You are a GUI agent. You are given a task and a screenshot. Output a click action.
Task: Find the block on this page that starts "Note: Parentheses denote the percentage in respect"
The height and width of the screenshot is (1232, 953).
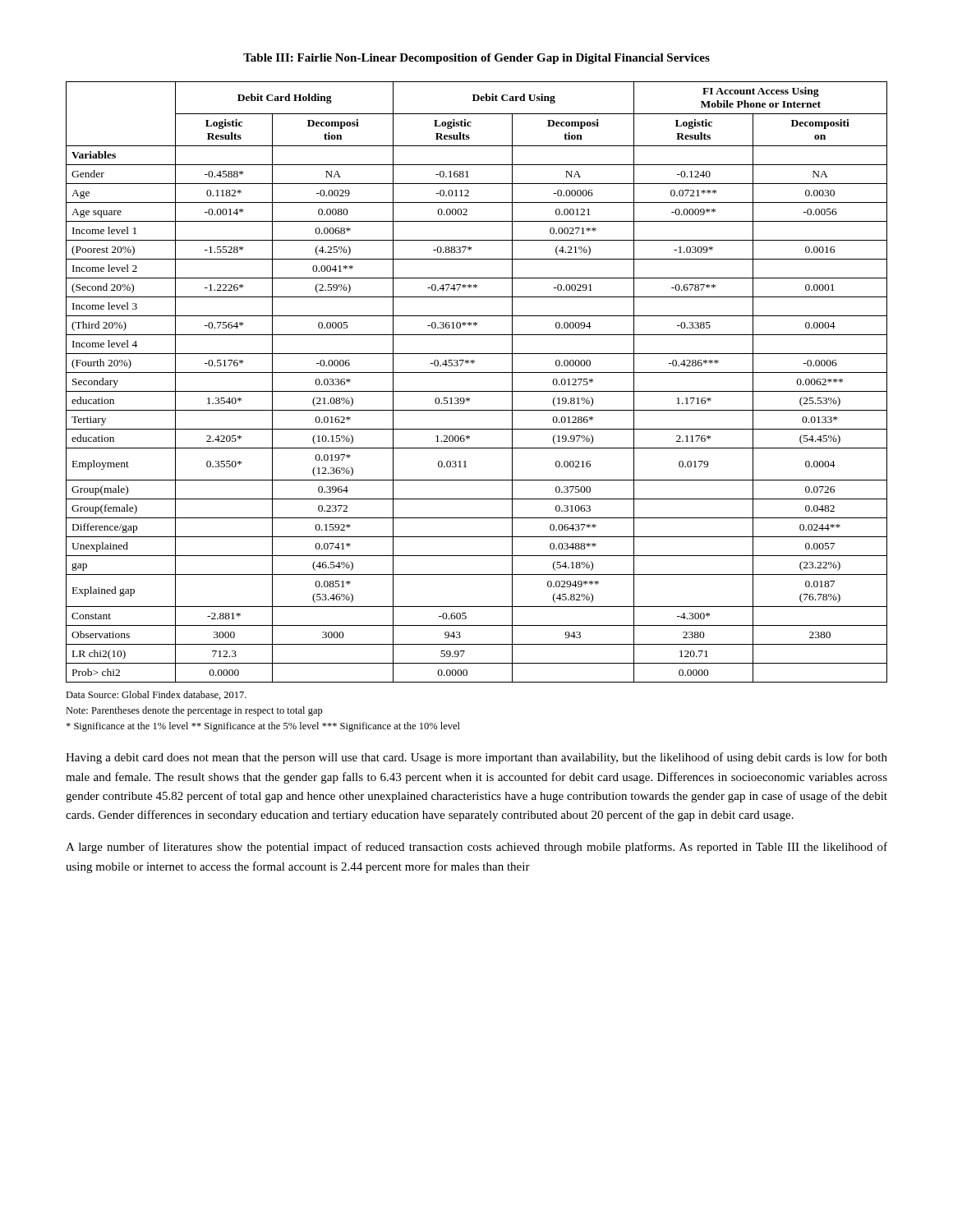[194, 710]
